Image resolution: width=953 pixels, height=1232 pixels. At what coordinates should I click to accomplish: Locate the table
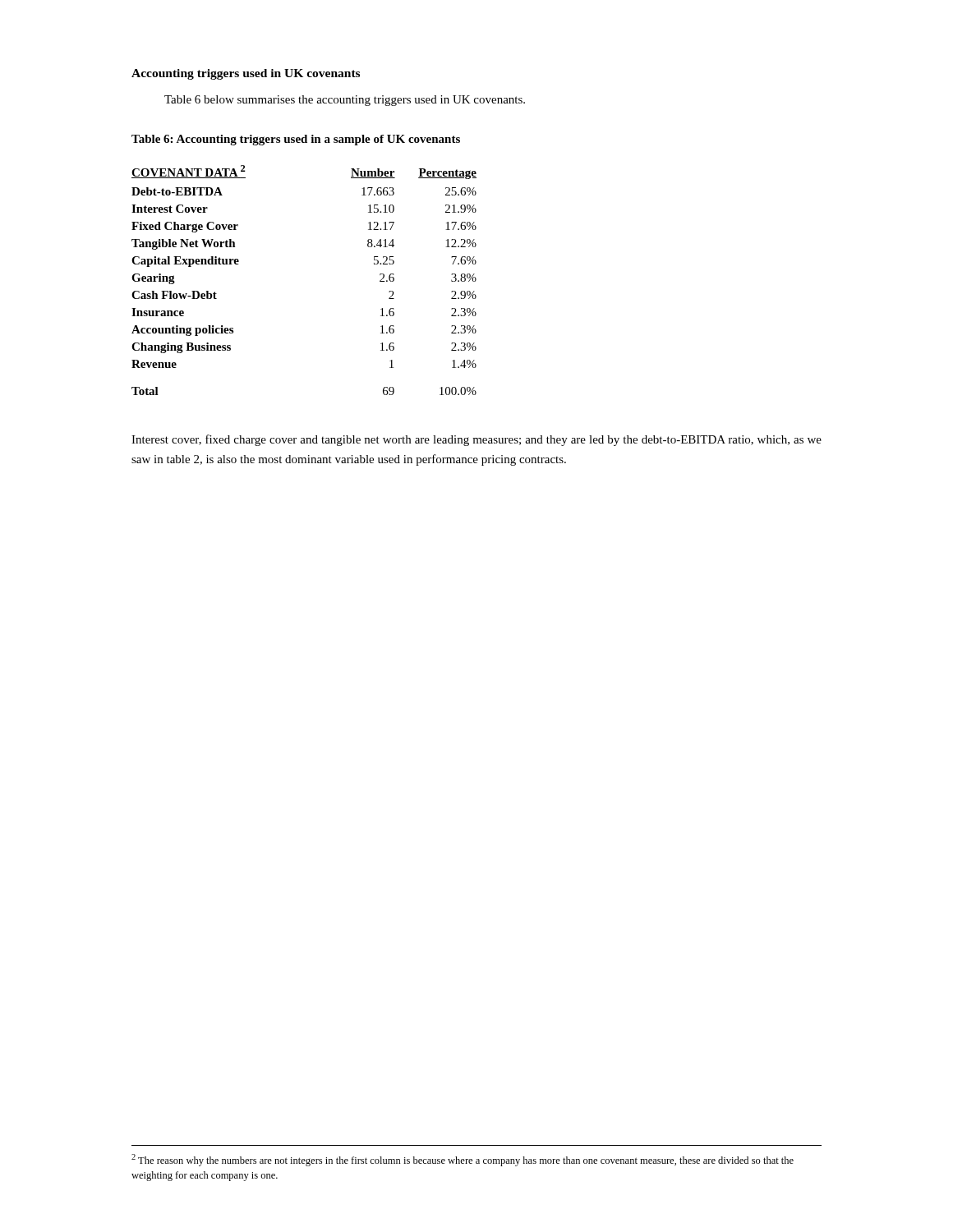pos(476,280)
